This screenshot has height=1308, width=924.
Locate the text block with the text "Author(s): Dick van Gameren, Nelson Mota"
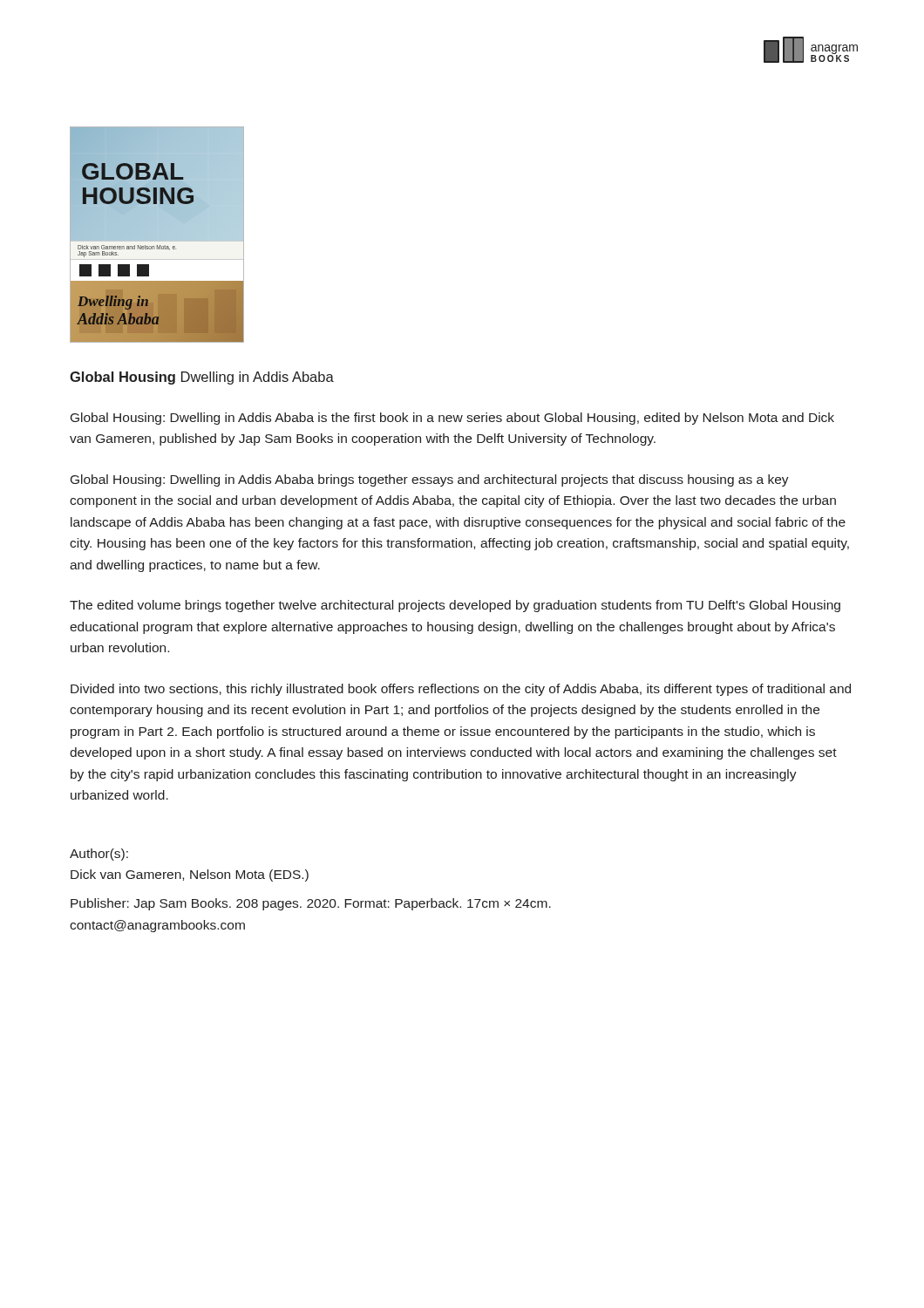click(190, 864)
